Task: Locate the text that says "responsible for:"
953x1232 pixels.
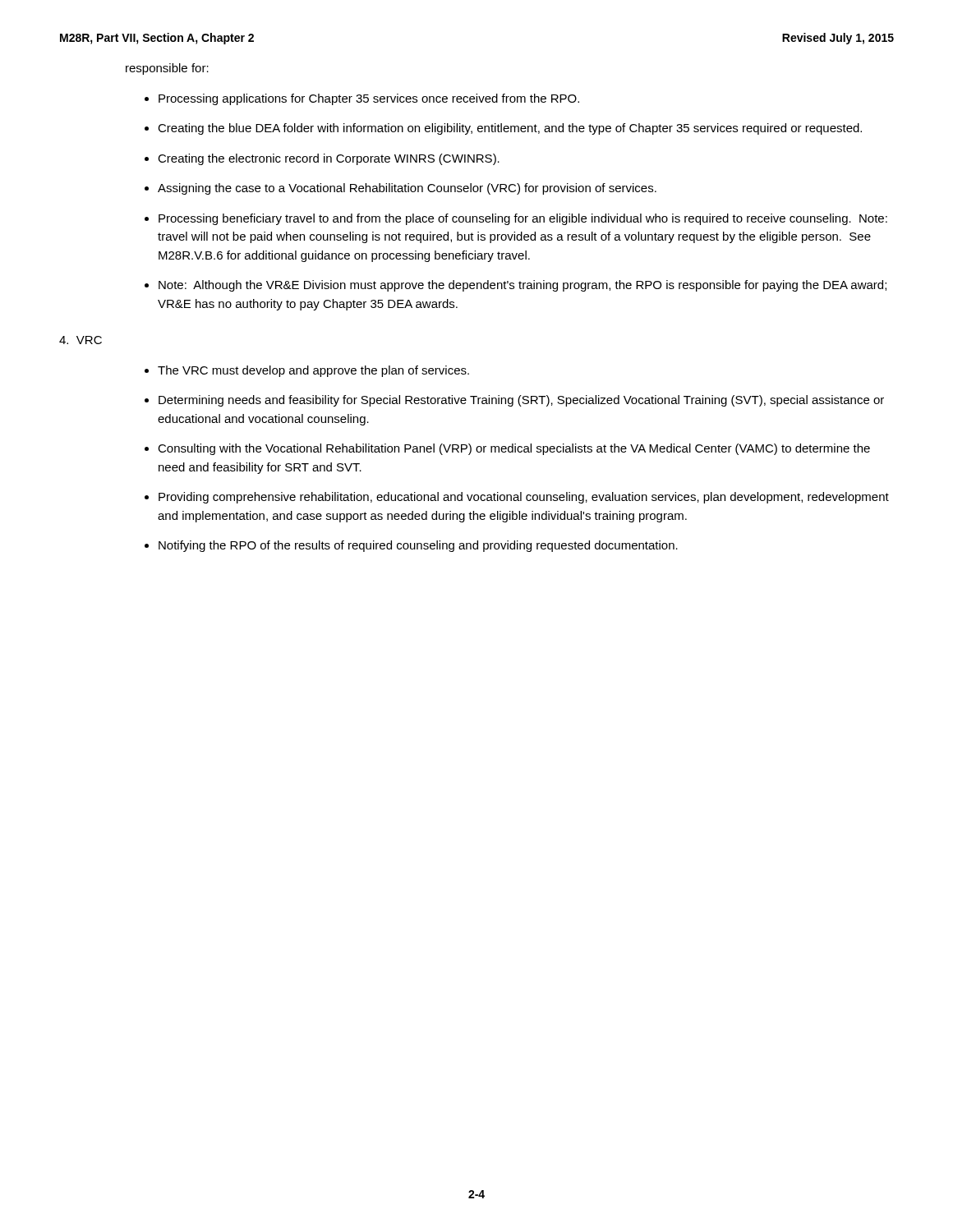Action: coord(167,68)
